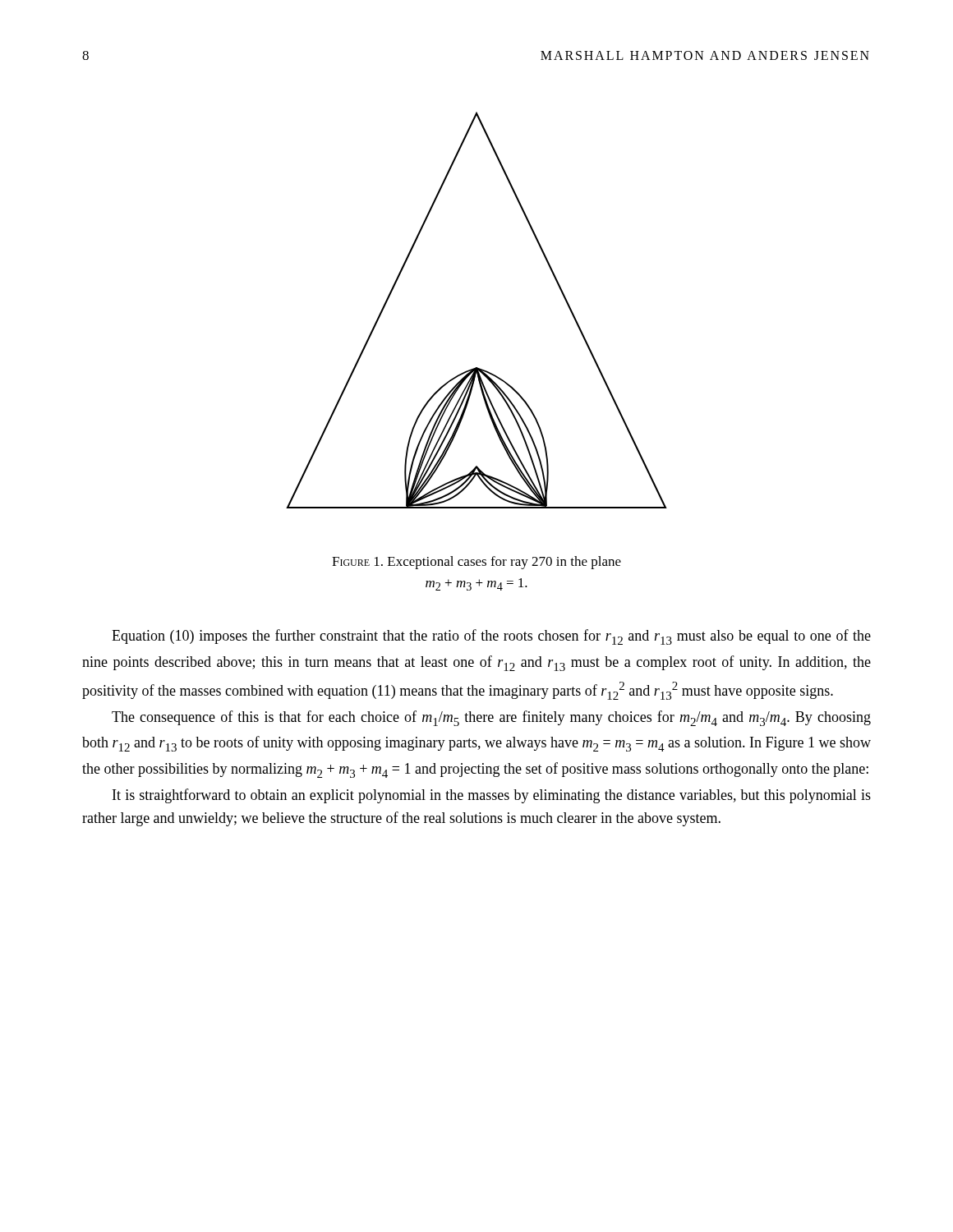Find the passage starting "Equation (10) imposes the"

pyautogui.click(x=476, y=727)
